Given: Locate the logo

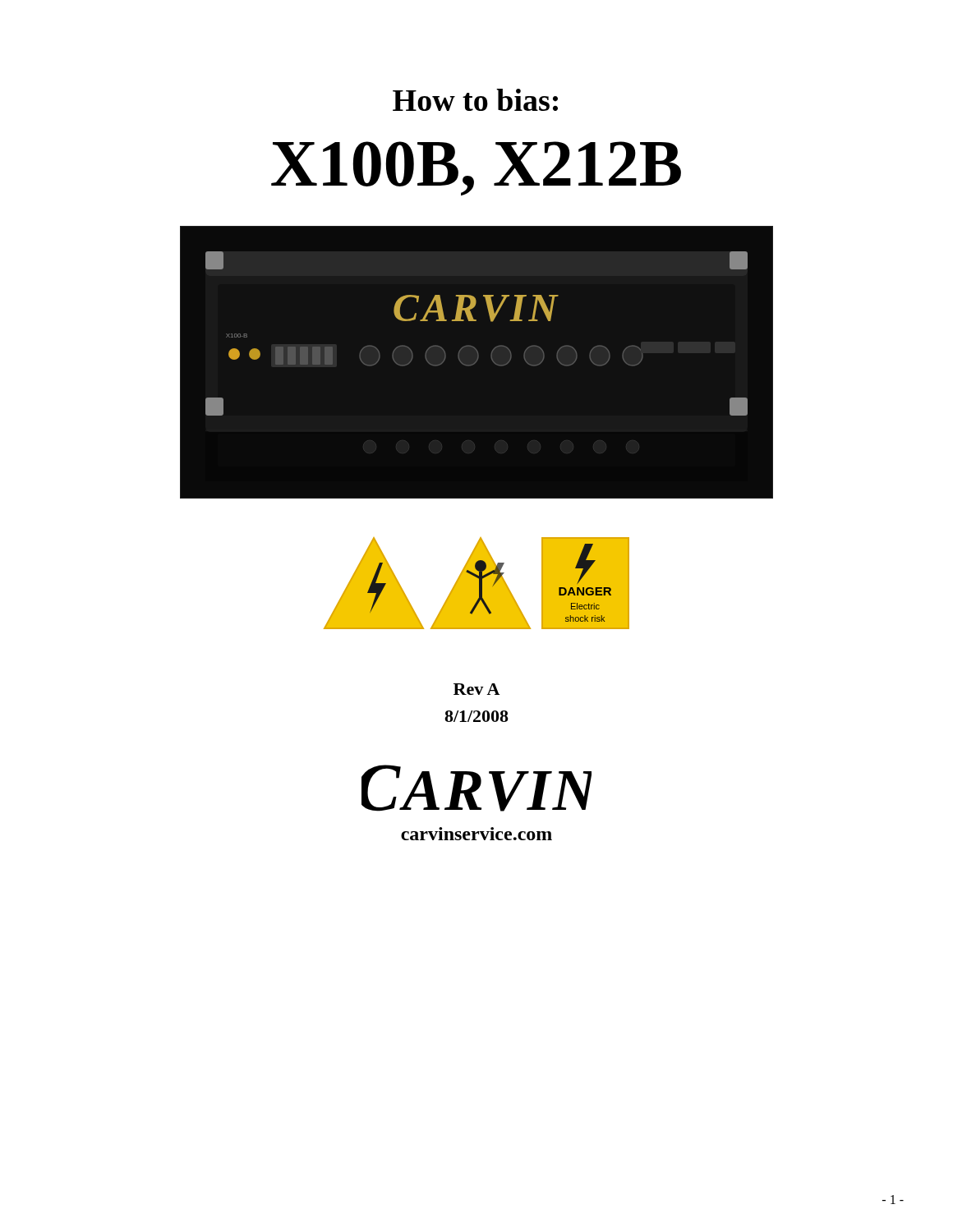Looking at the screenshot, I should tap(476, 788).
